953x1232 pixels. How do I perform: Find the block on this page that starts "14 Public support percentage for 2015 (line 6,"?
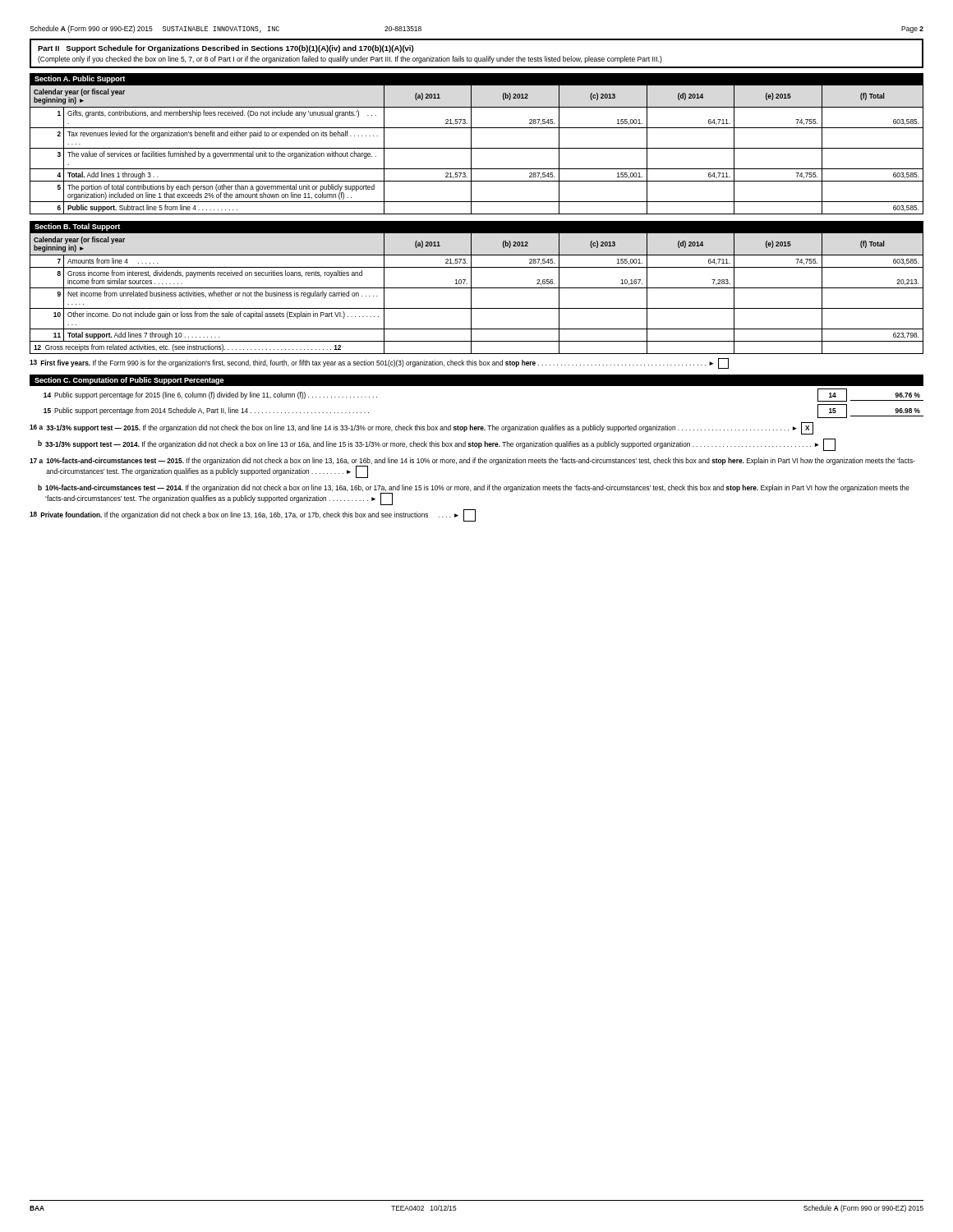point(476,395)
